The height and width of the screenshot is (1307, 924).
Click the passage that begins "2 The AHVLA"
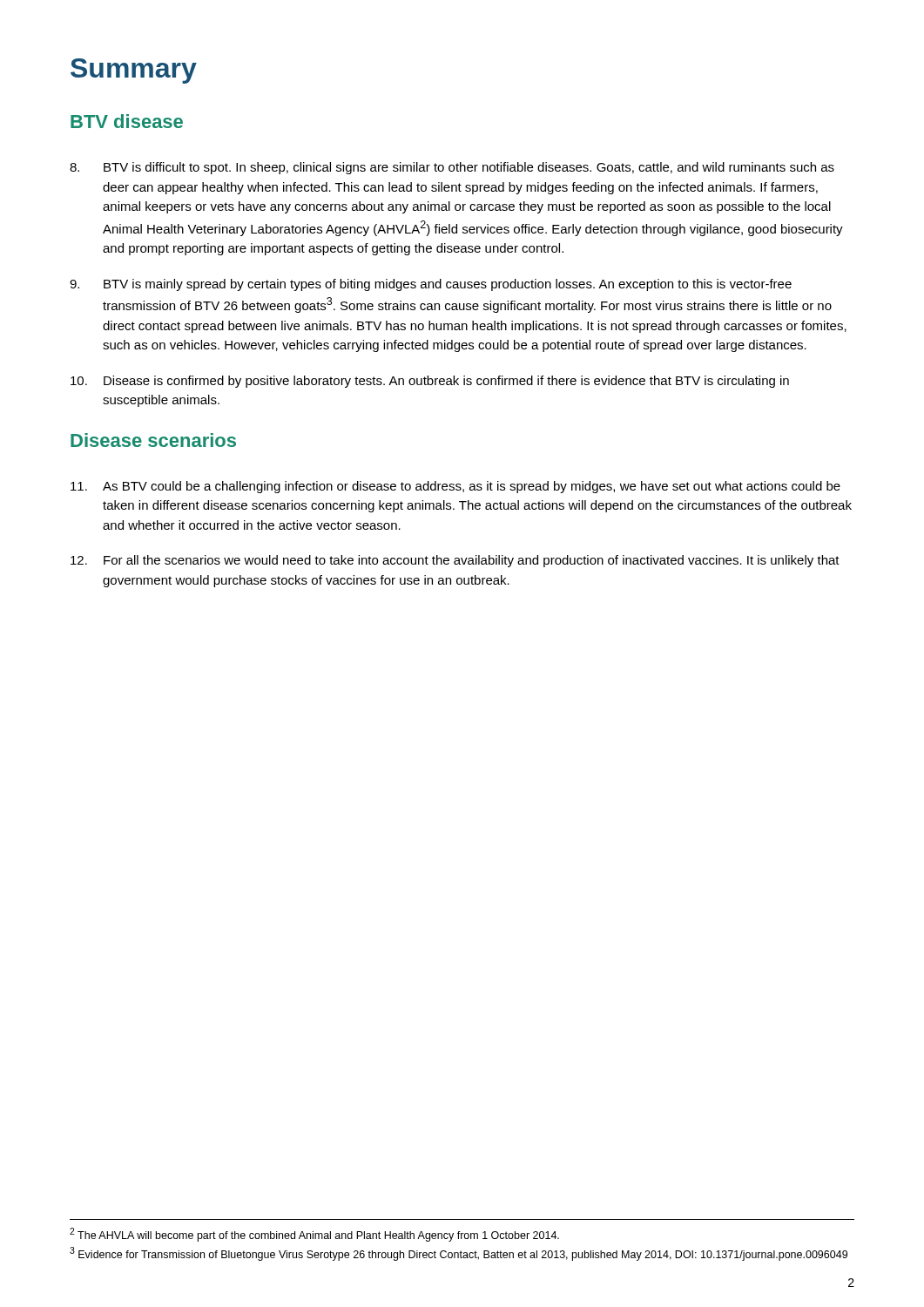[459, 1244]
